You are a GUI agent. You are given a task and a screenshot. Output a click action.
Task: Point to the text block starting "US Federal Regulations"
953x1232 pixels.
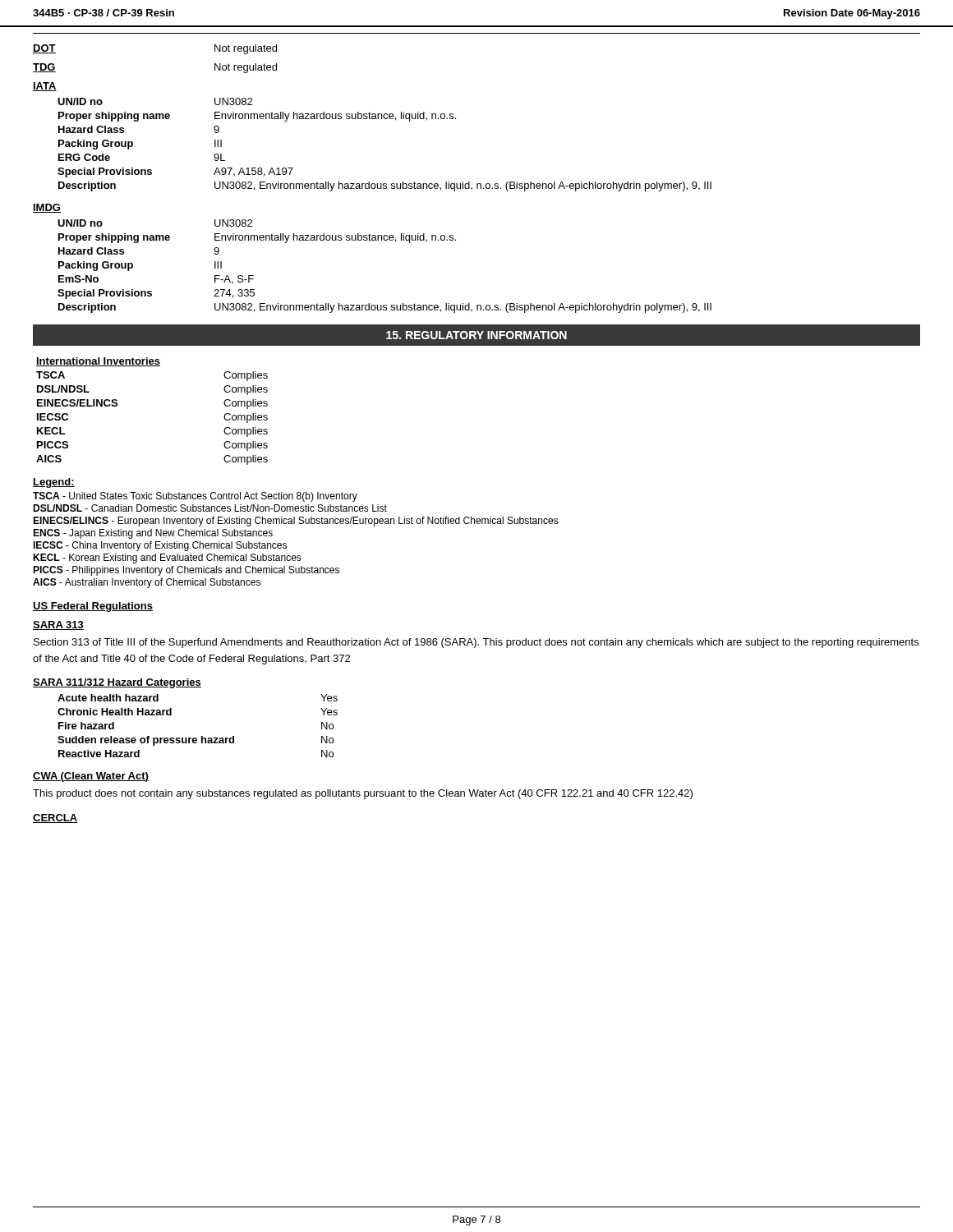click(x=93, y=606)
